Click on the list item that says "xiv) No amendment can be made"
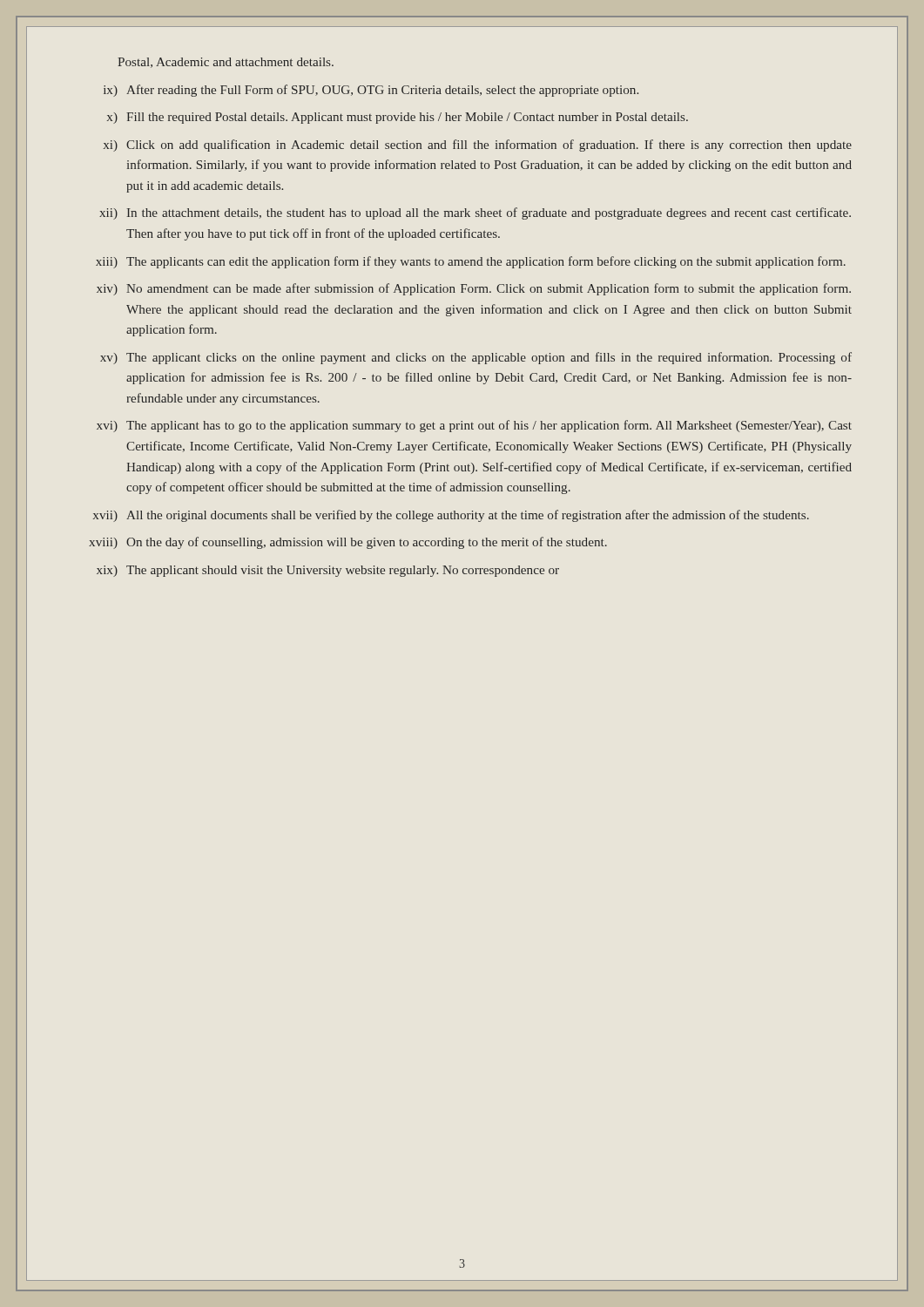This screenshot has width=924, height=1307. 462,309
